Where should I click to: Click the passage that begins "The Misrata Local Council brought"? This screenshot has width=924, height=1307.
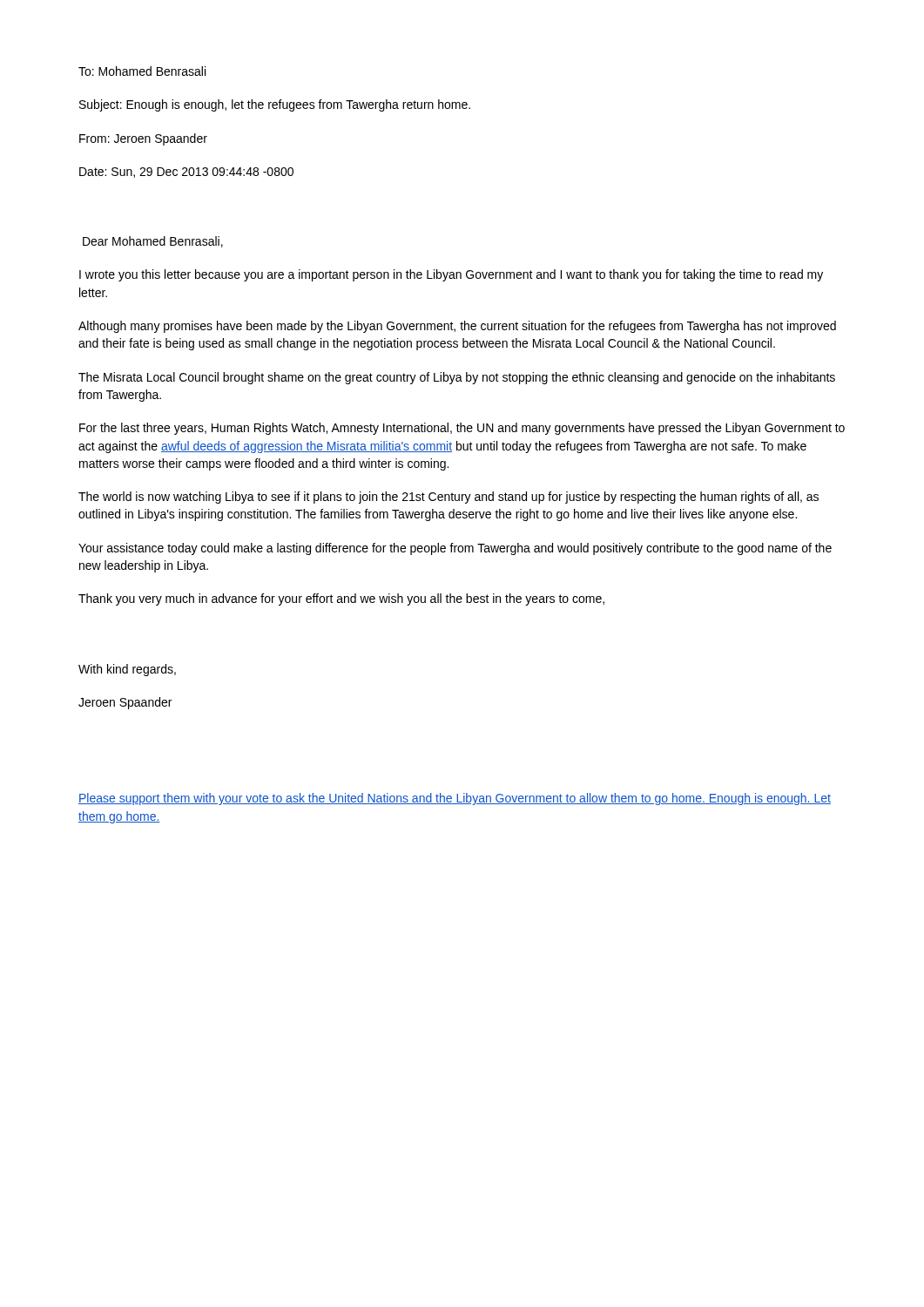pos(457,386)
